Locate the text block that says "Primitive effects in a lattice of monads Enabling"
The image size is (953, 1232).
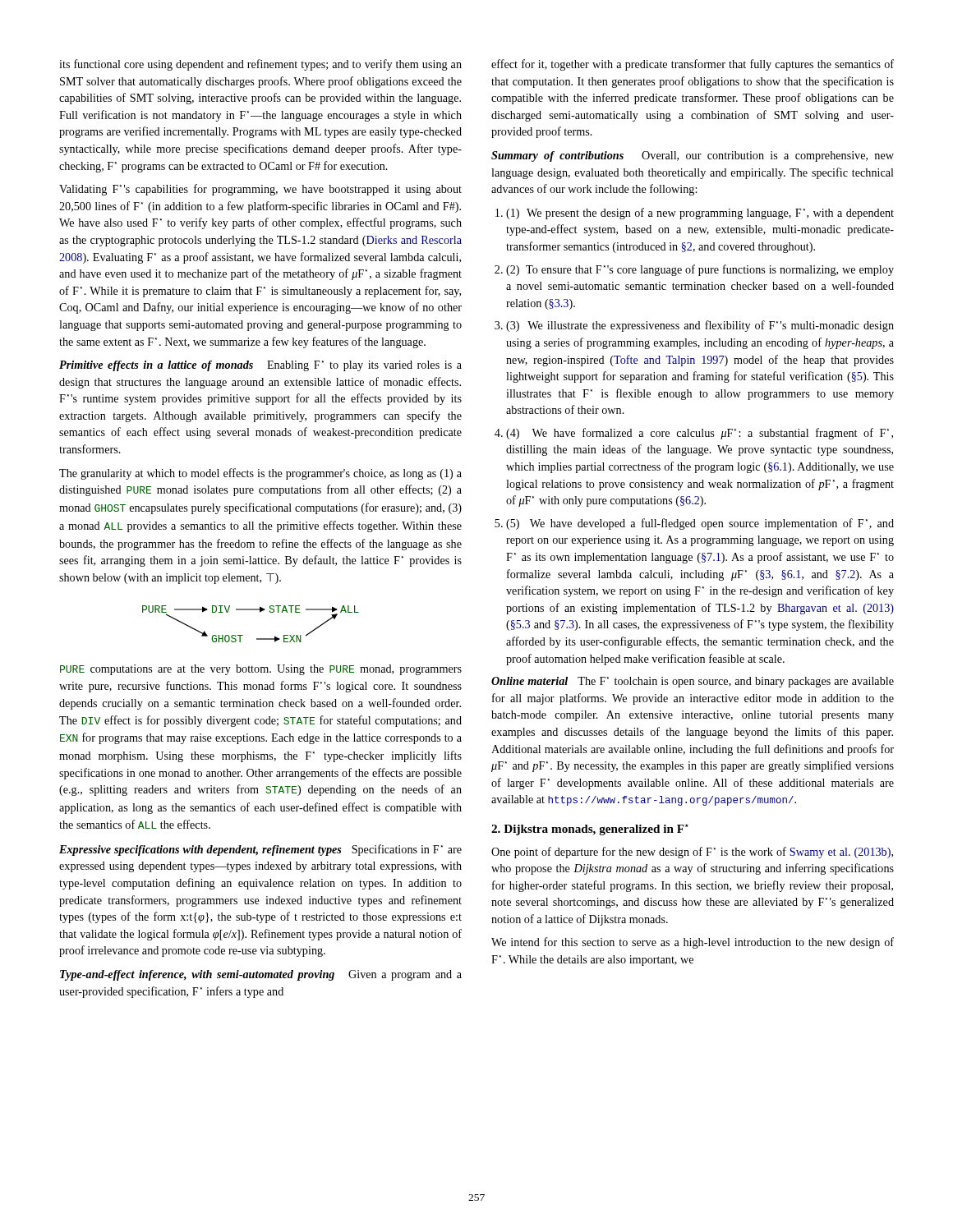point(260,407)
